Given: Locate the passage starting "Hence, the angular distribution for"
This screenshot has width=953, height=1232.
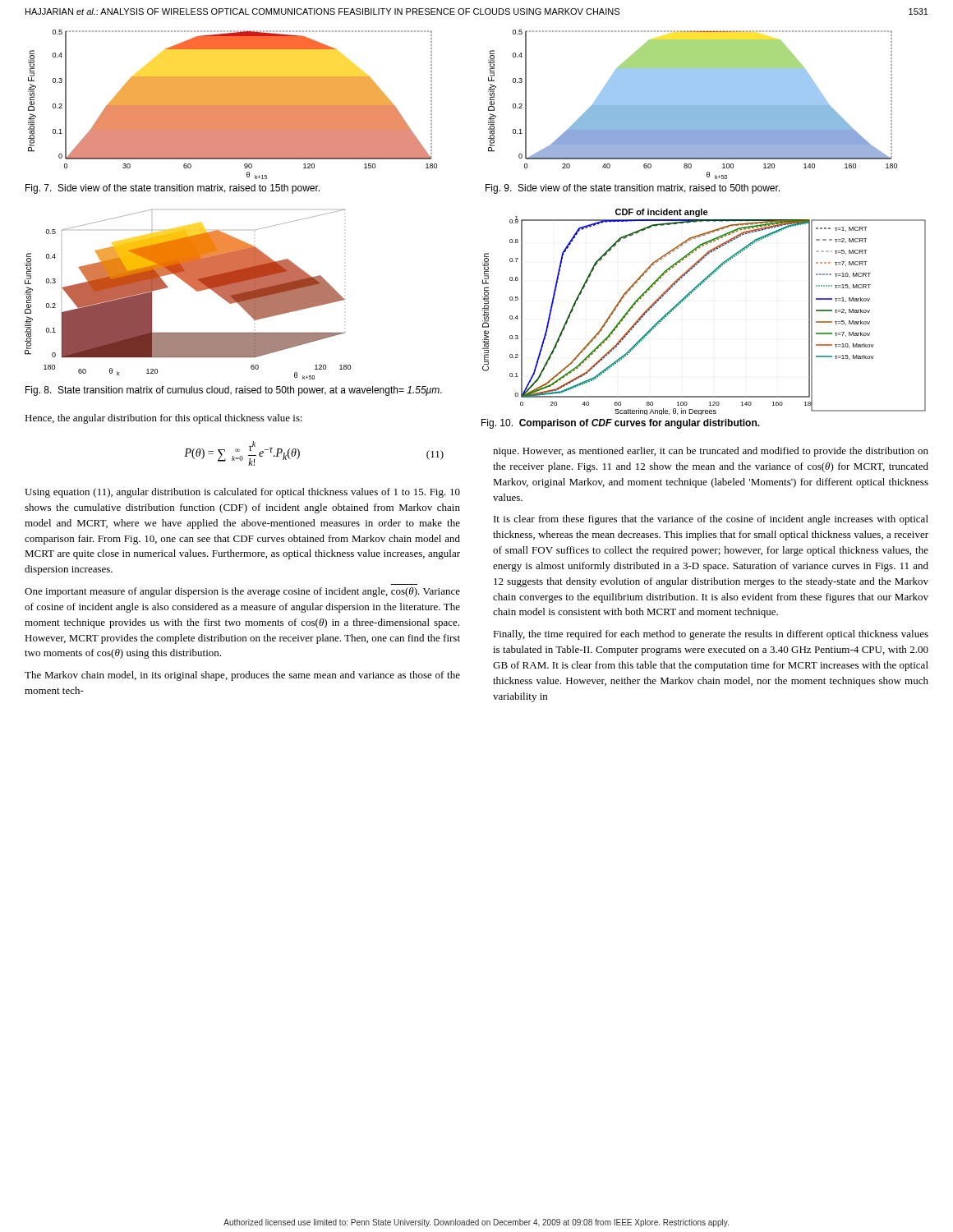Looking at the screenshot, I should pos(164,418).
